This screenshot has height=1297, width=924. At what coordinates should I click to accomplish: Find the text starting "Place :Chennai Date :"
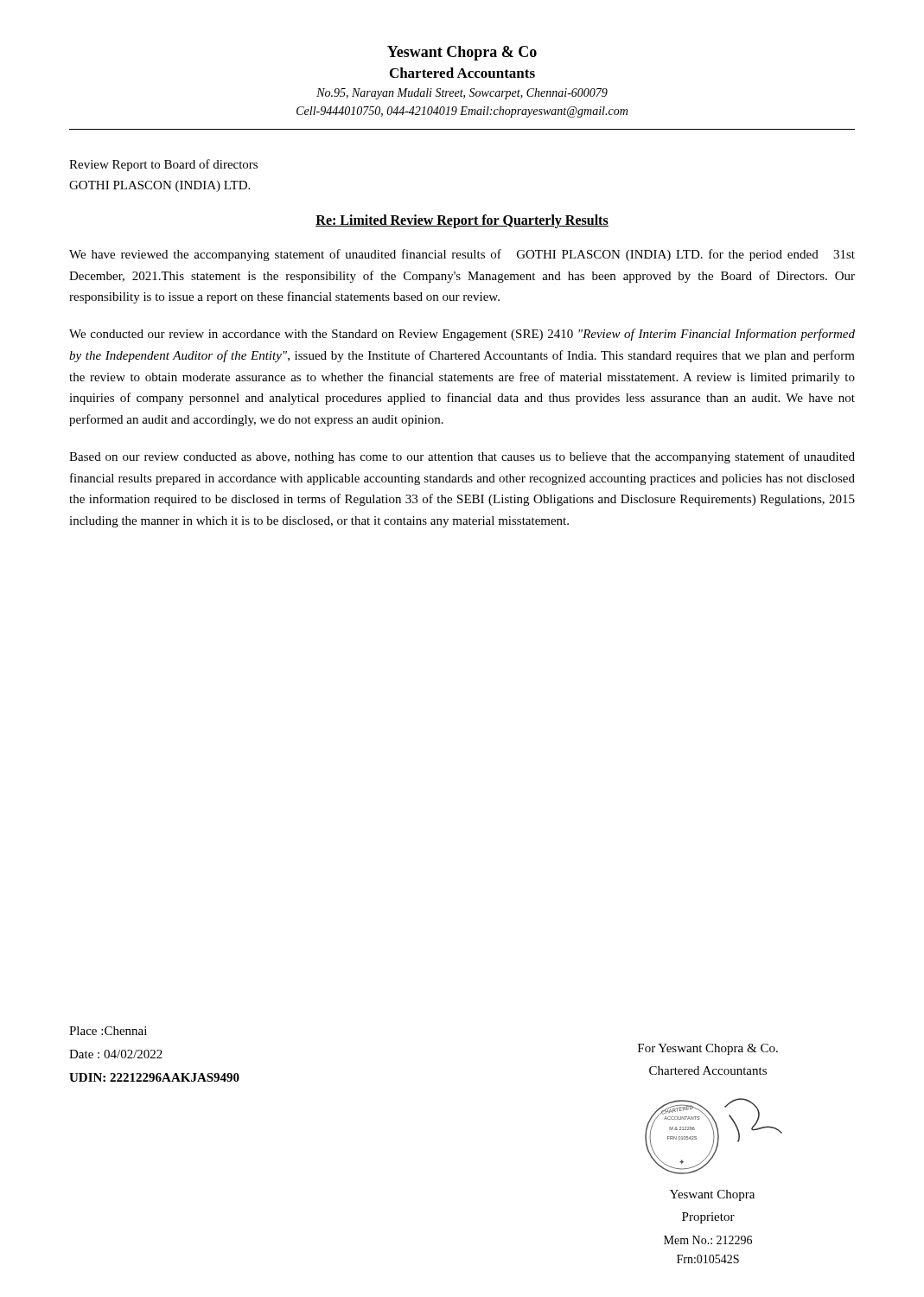pos(154,1054)
